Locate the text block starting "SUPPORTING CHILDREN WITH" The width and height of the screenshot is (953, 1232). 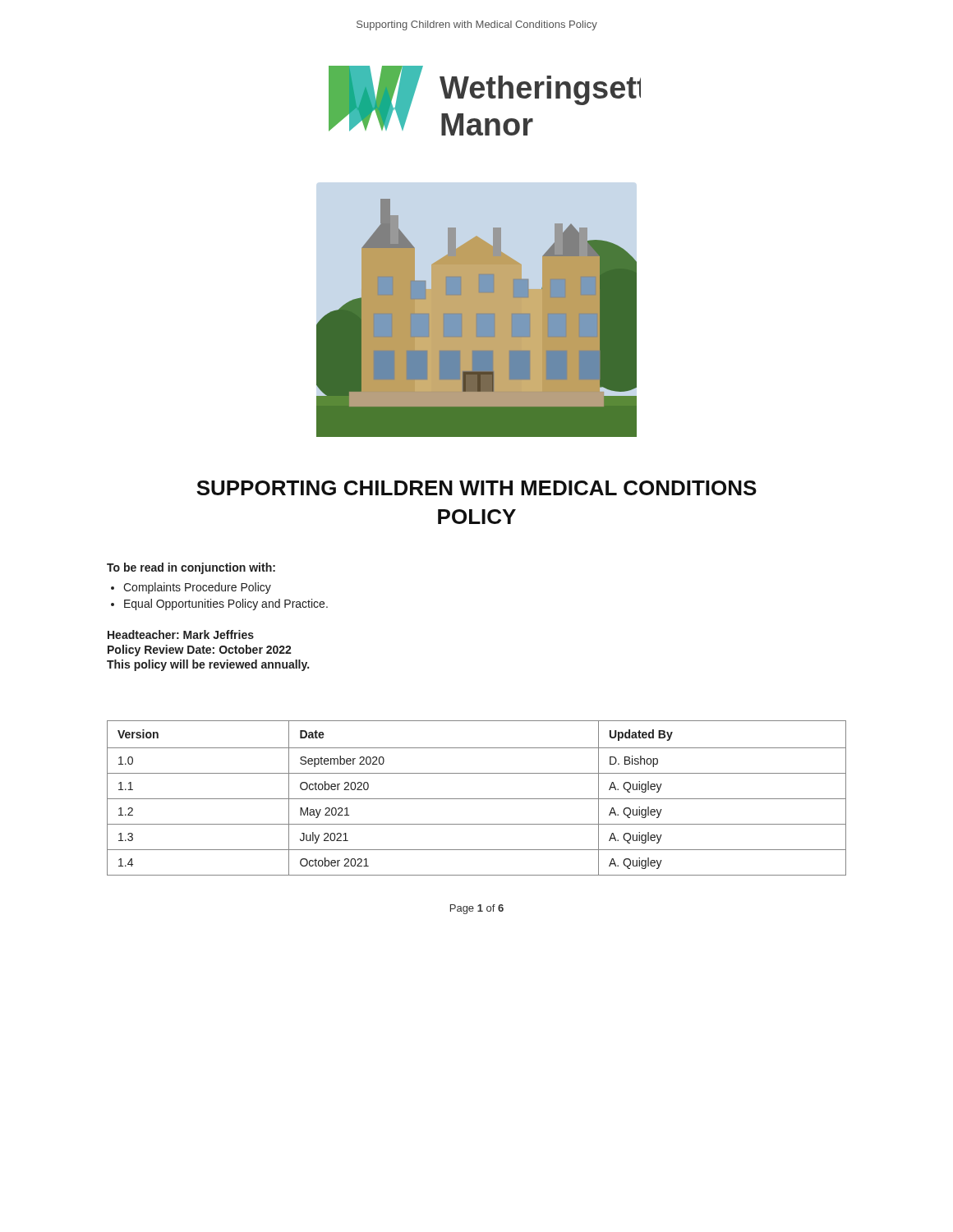tap(476, 502)
